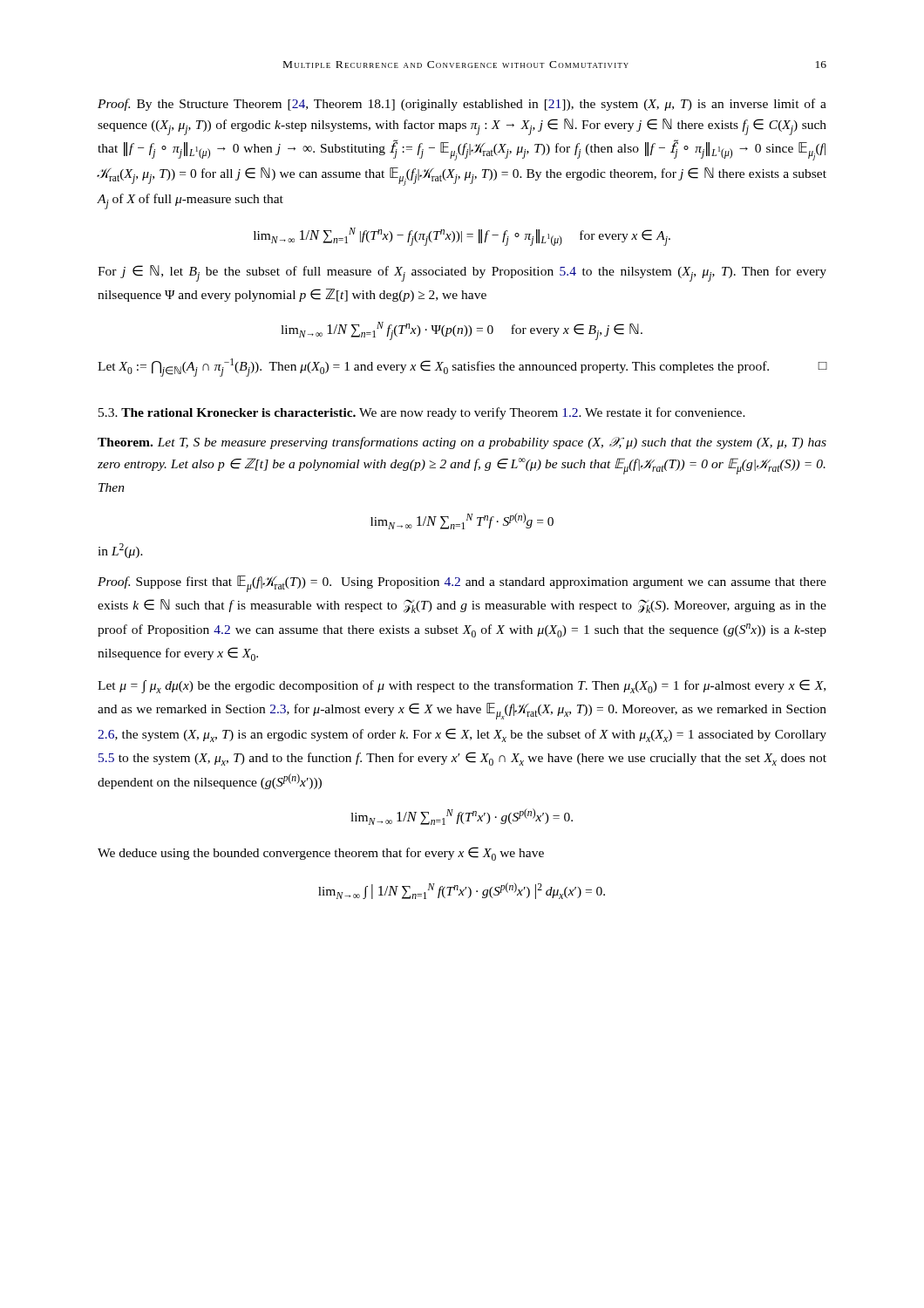Find the text block that reads "We deduce using the bounded convergence"

pos(321,854)
